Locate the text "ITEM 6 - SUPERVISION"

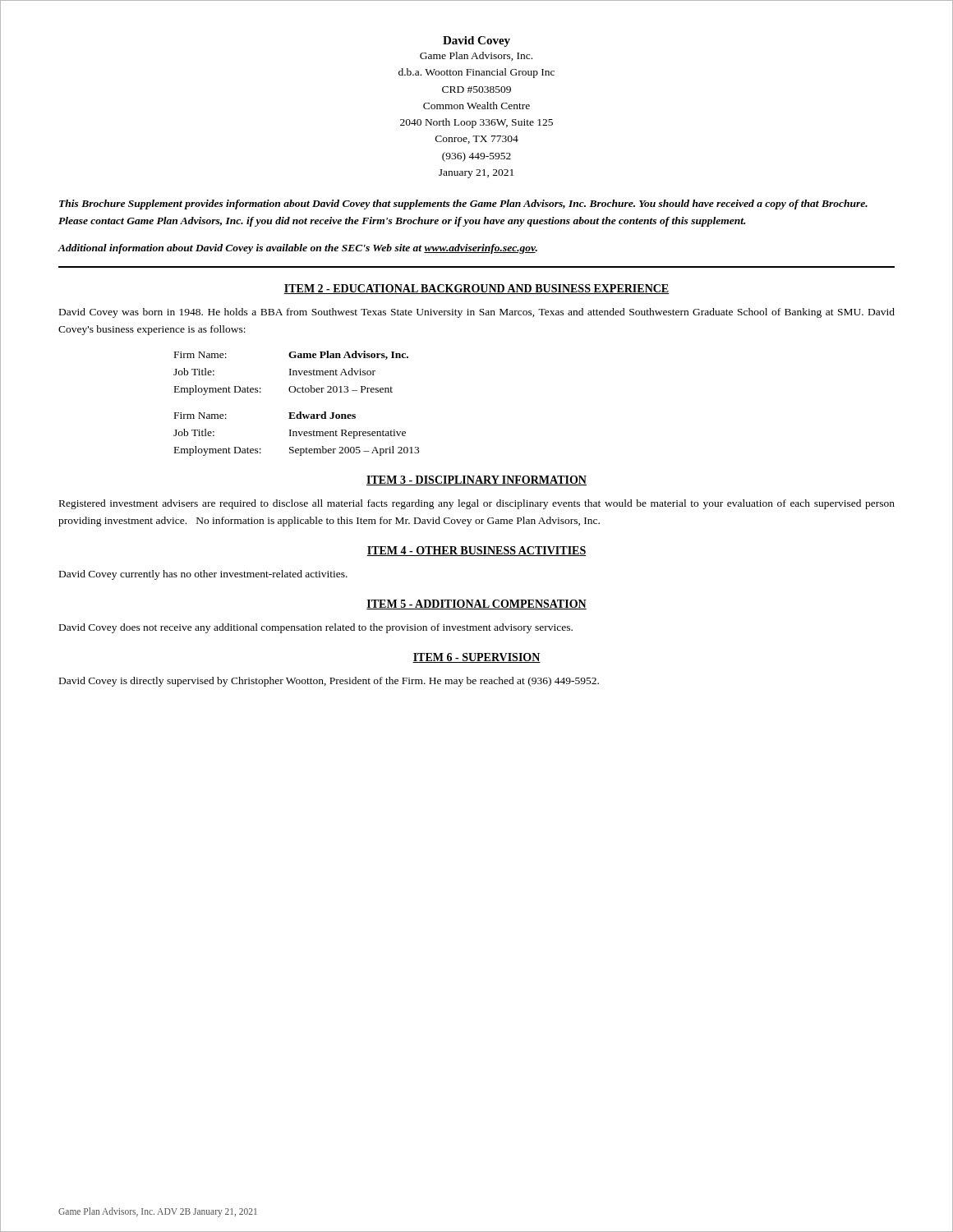(x=476, y=657)
